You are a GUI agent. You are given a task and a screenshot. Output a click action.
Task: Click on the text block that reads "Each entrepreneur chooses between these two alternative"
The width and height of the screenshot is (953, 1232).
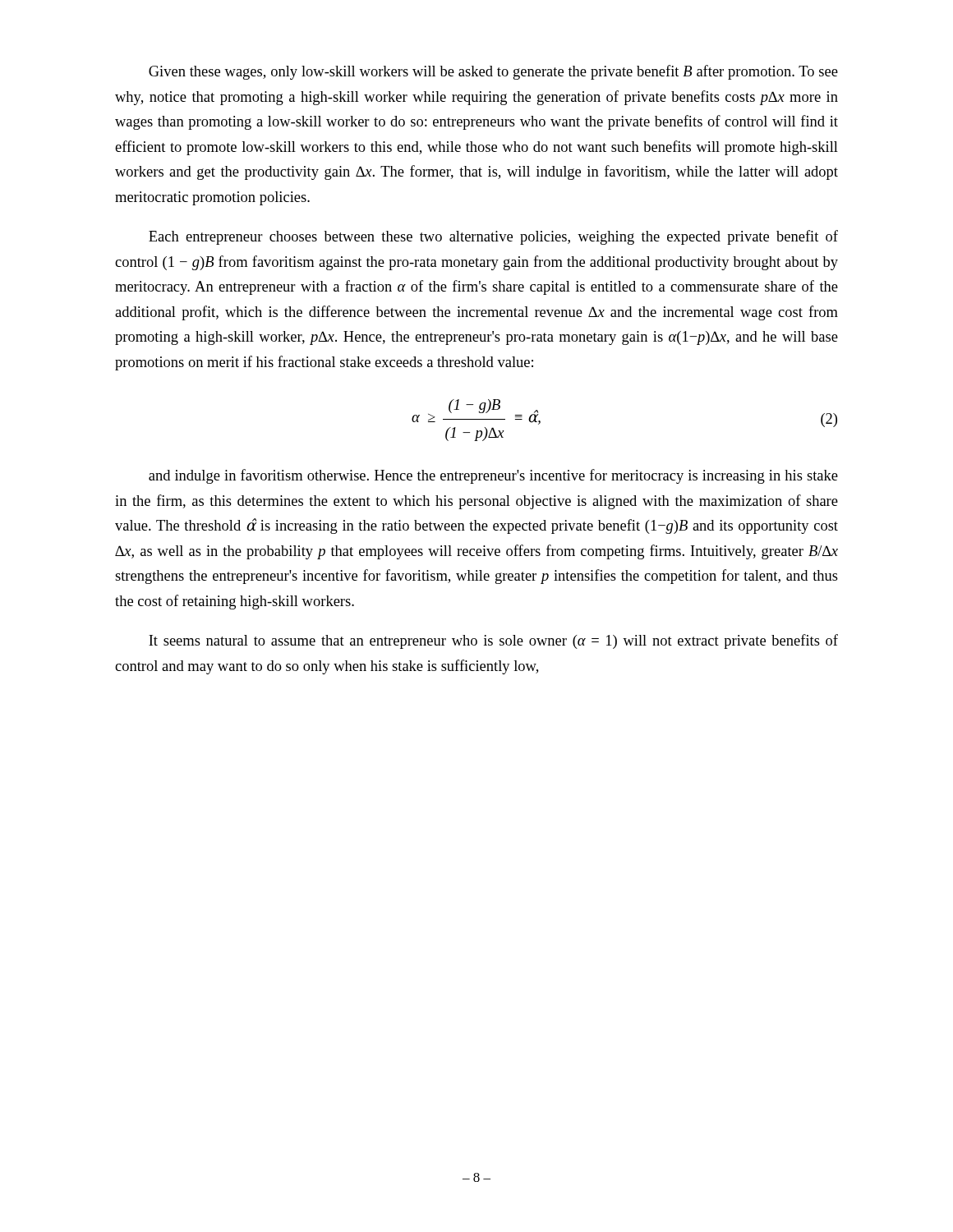point(476,299)
